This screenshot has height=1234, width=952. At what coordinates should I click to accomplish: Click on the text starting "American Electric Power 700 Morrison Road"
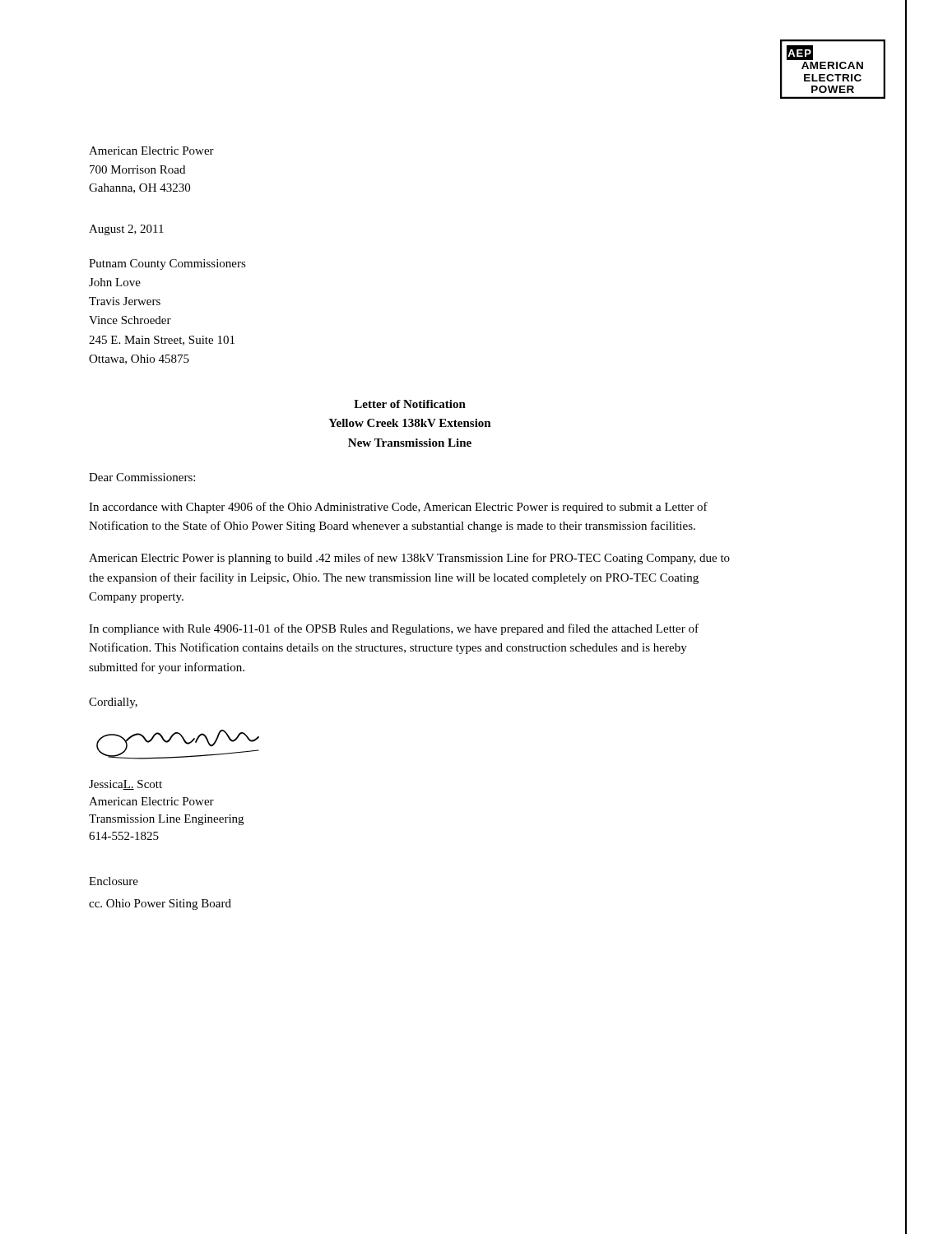pyautogui.click(x=151, y=169)
